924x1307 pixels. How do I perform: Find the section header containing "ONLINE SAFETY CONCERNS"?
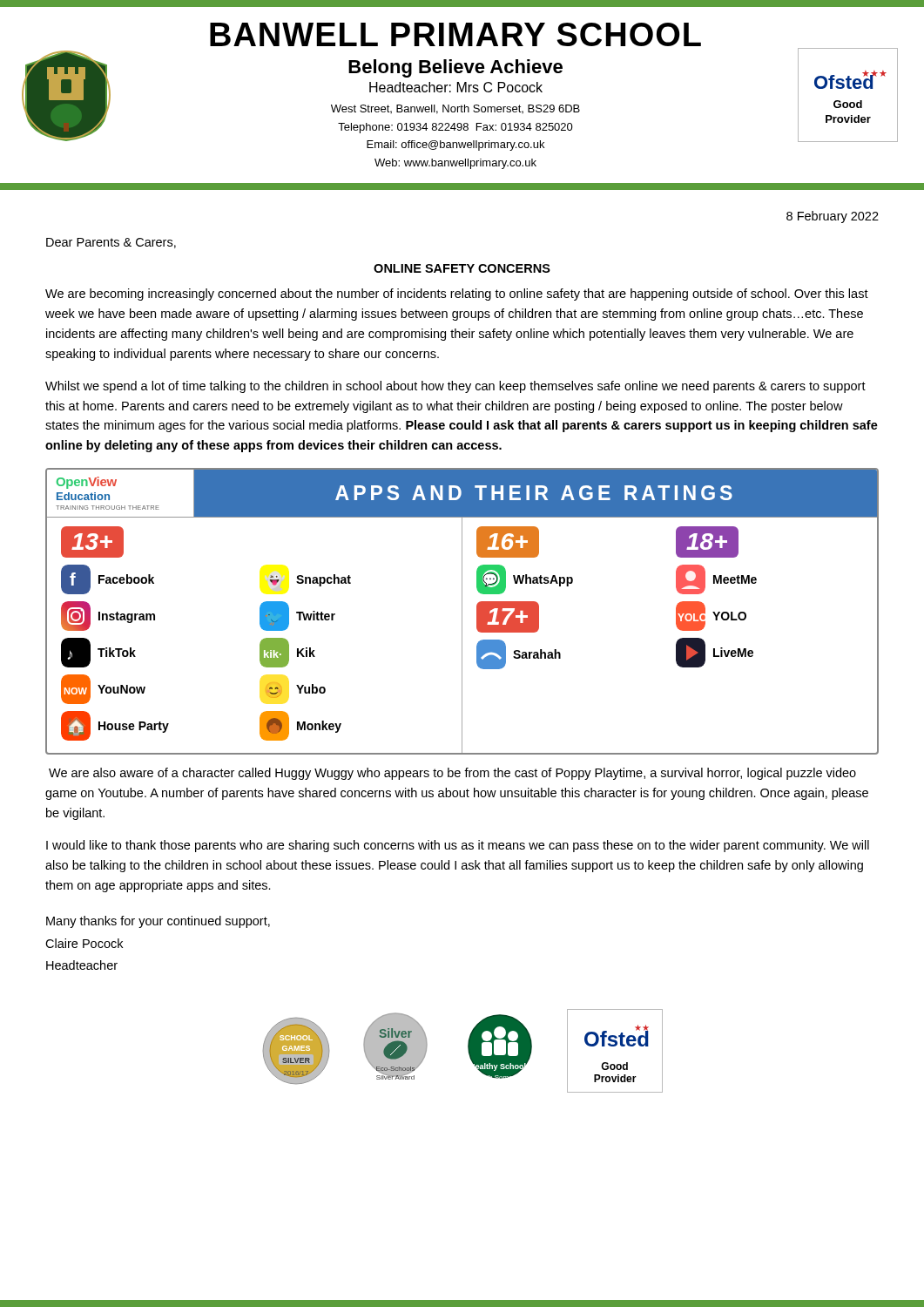point(462,268)
